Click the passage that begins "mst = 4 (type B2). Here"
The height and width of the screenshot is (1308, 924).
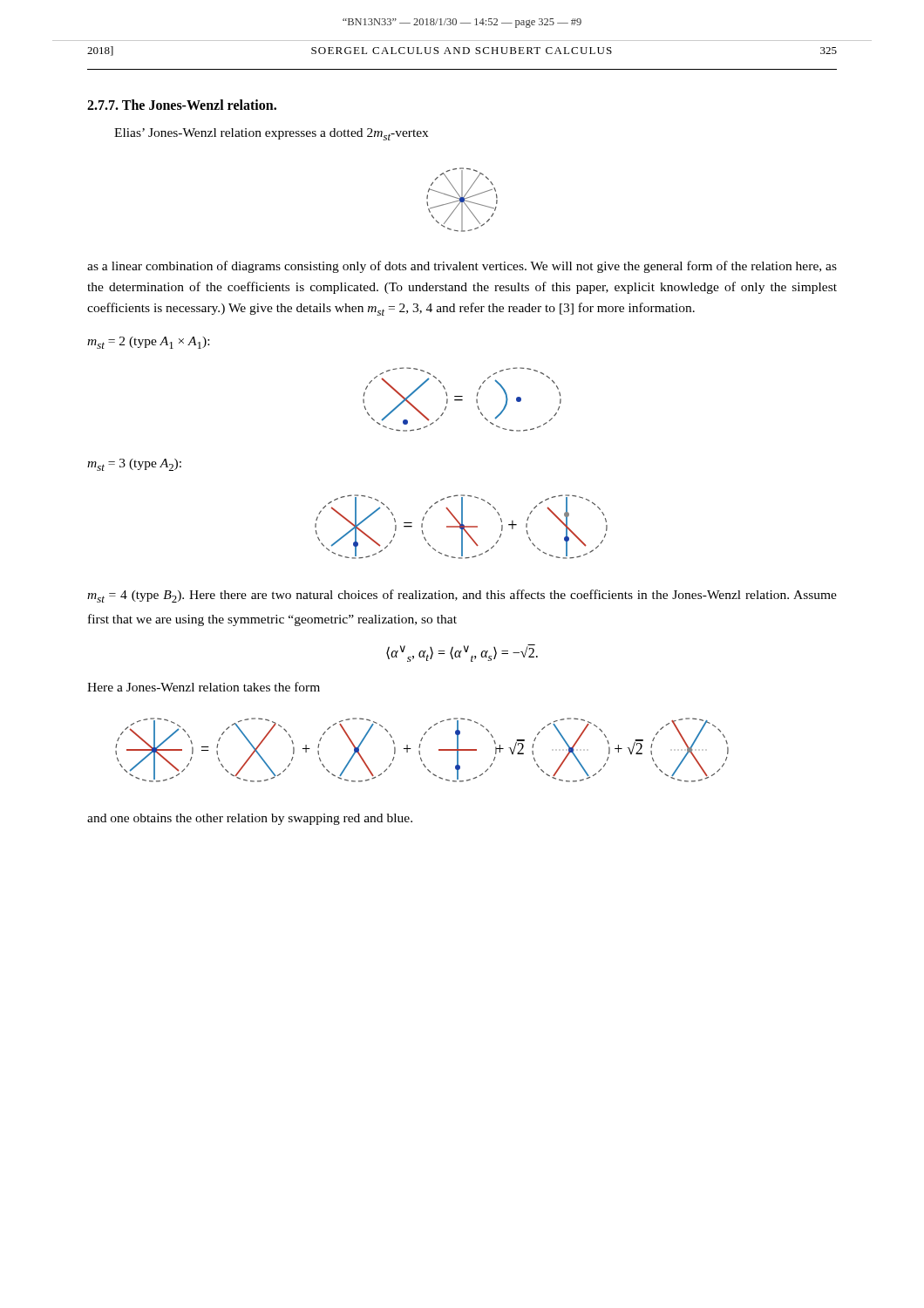point(462,607)
